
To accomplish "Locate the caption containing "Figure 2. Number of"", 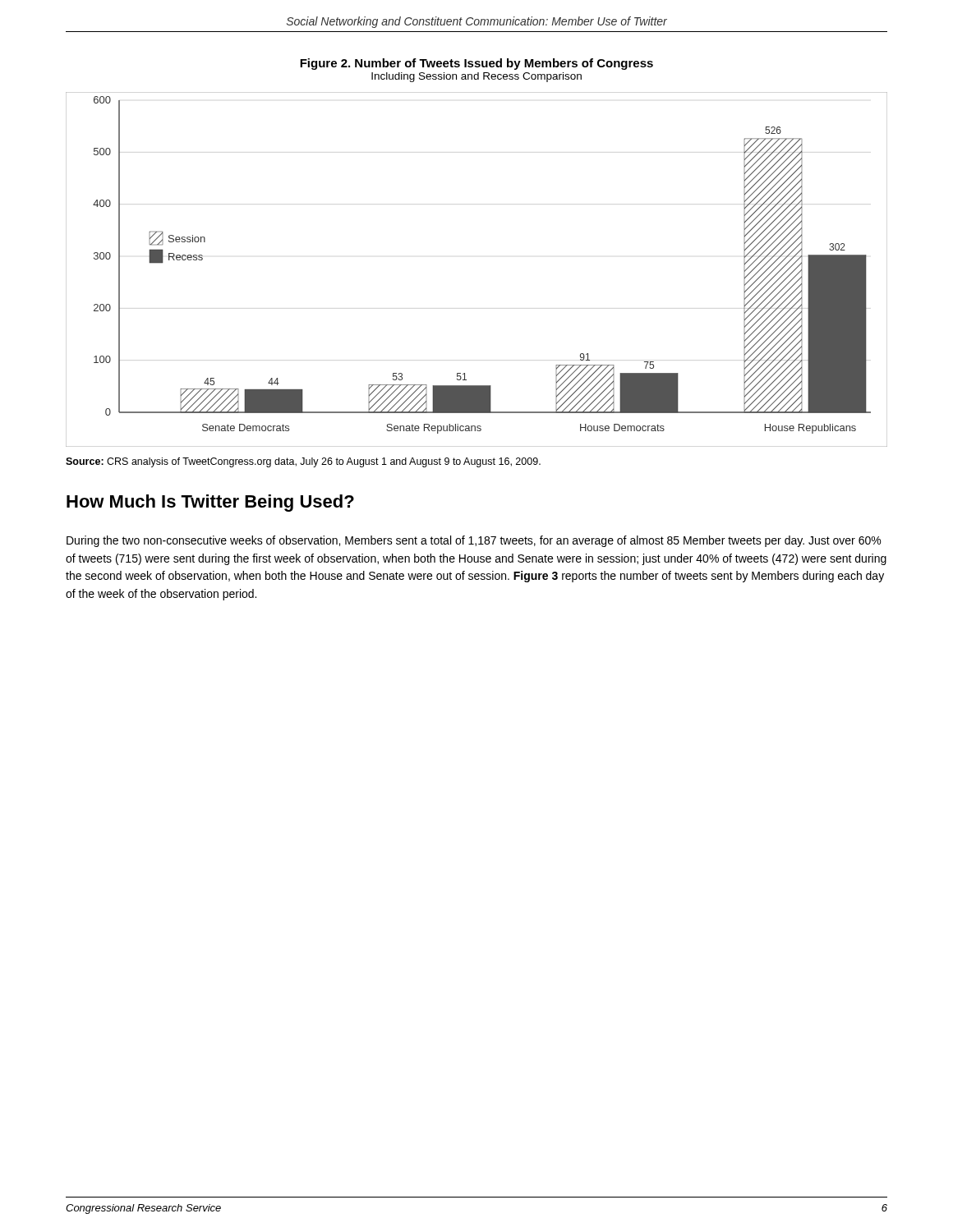I will coord(476,69).
